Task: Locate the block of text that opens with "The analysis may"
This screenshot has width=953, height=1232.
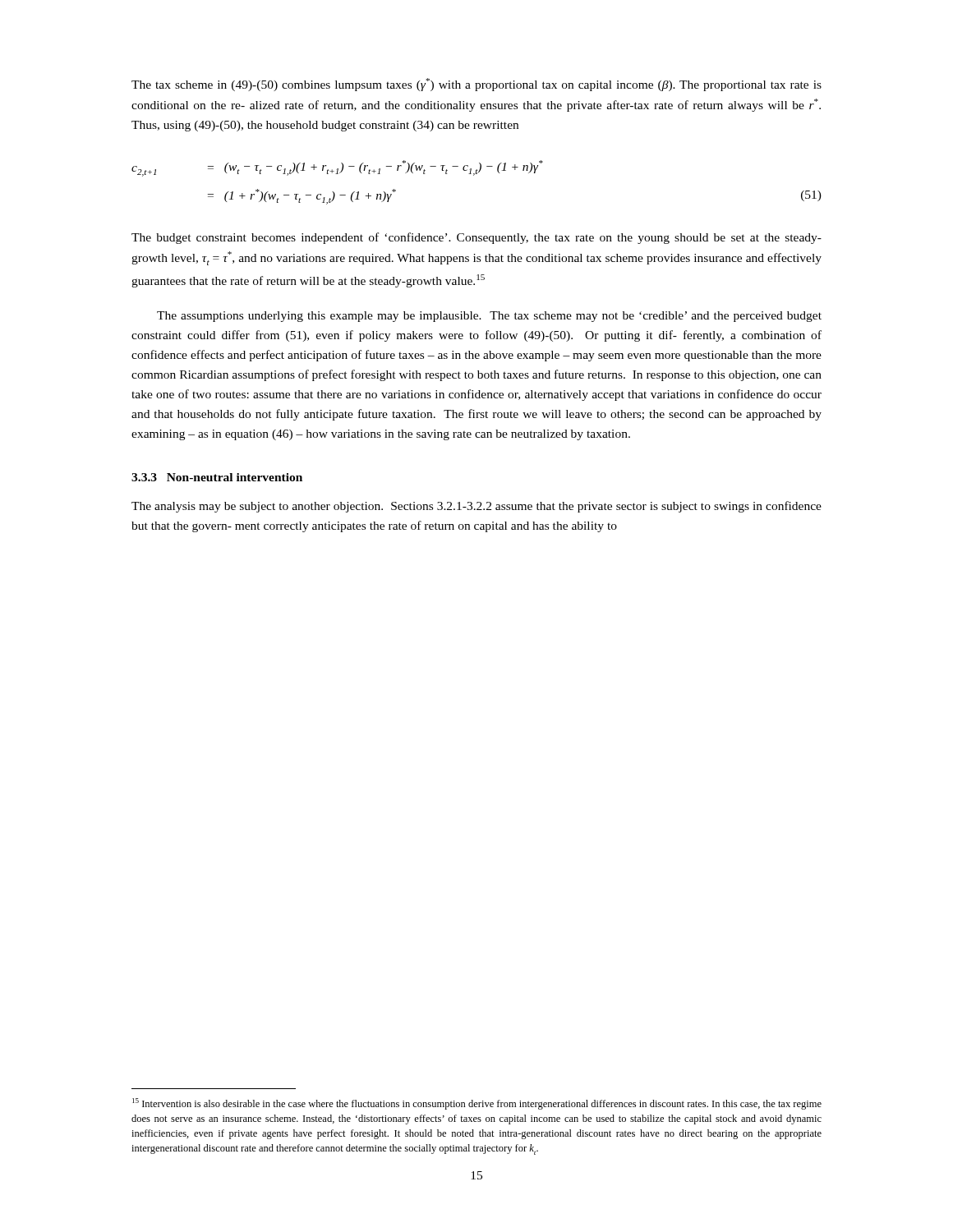Action: (x=476, y=515)
